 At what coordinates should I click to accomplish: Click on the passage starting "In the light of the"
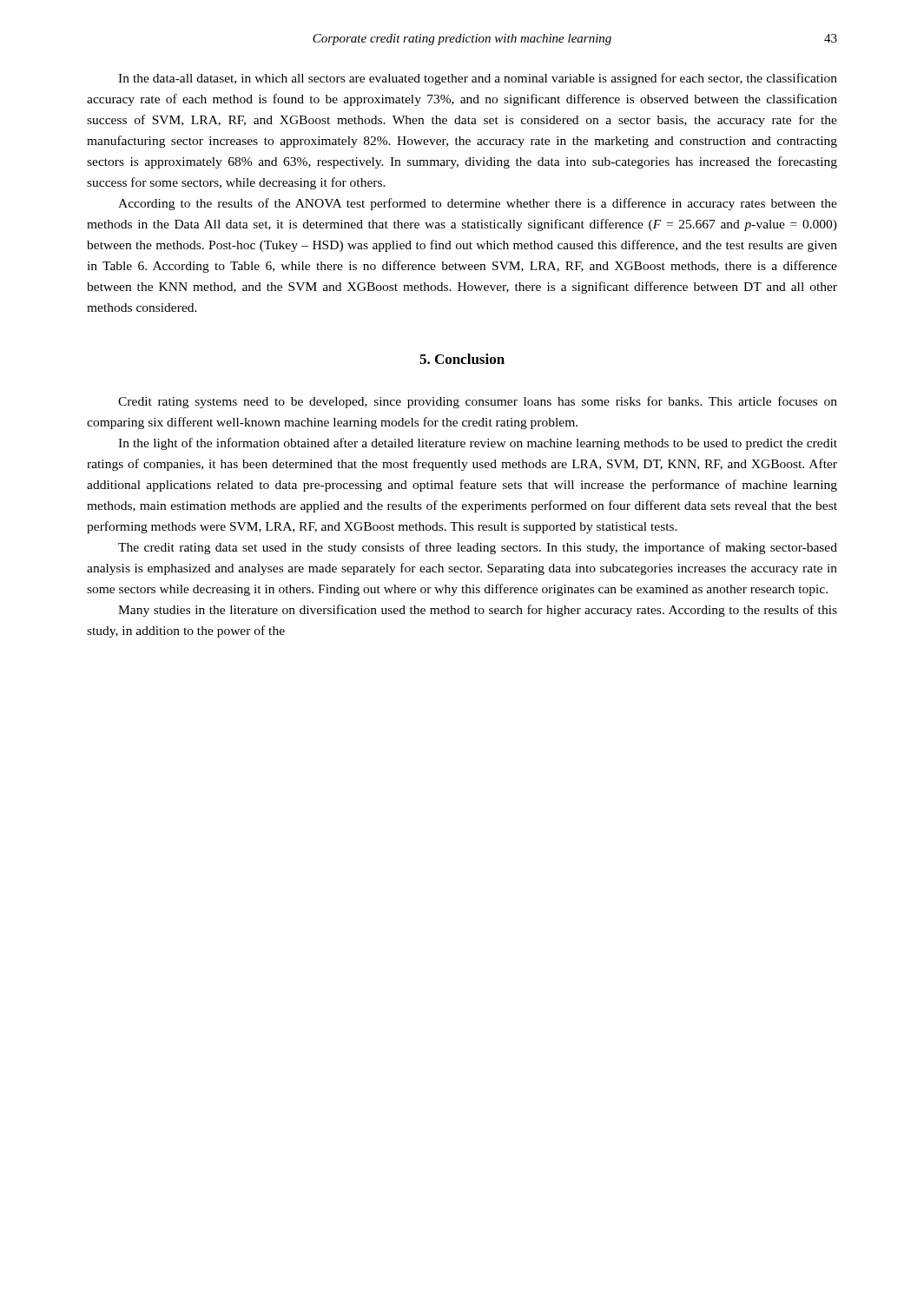click(462, 485)
